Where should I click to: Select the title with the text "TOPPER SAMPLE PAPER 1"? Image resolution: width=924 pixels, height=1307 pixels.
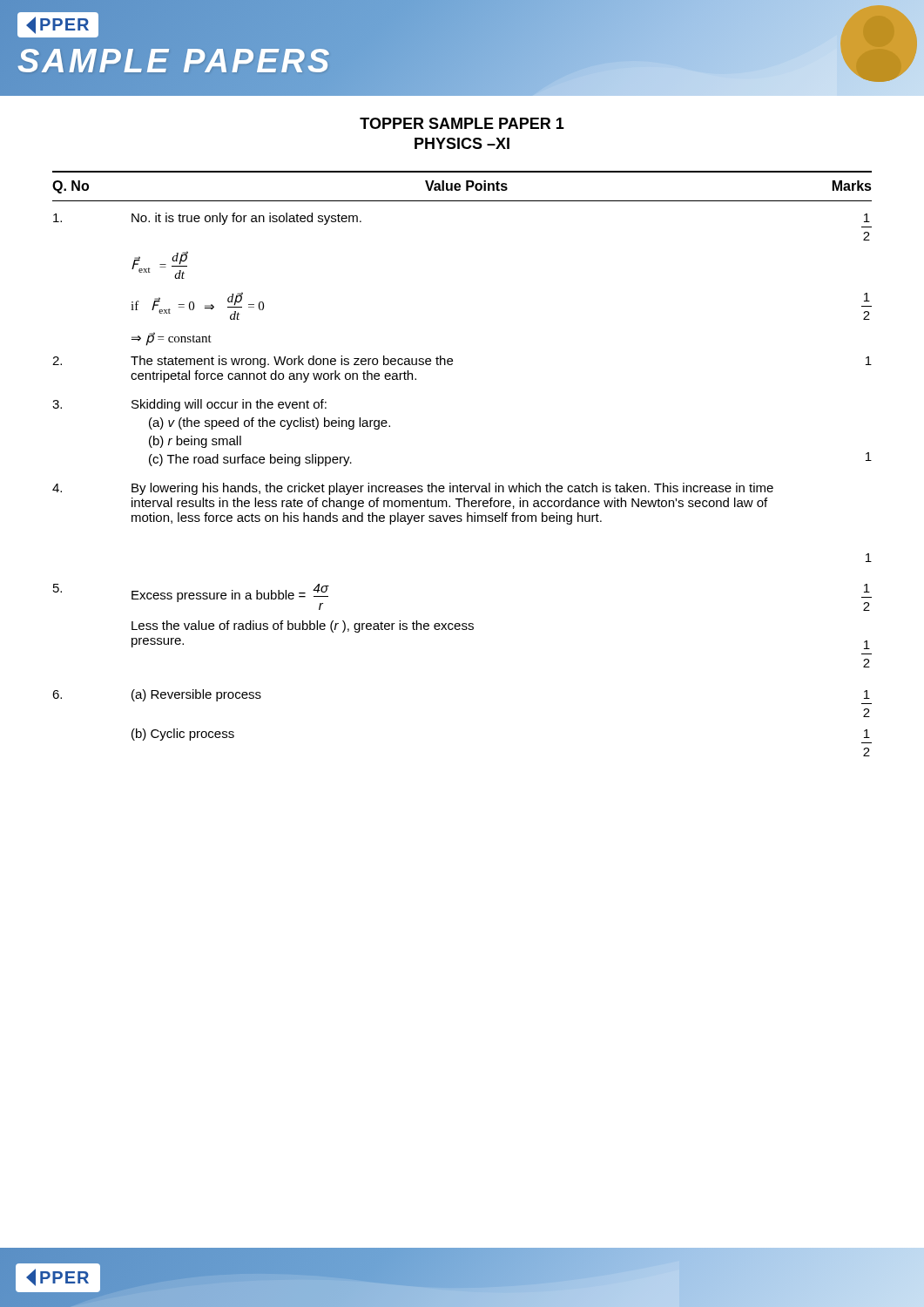pyautogui.click(x=462, y=124)
